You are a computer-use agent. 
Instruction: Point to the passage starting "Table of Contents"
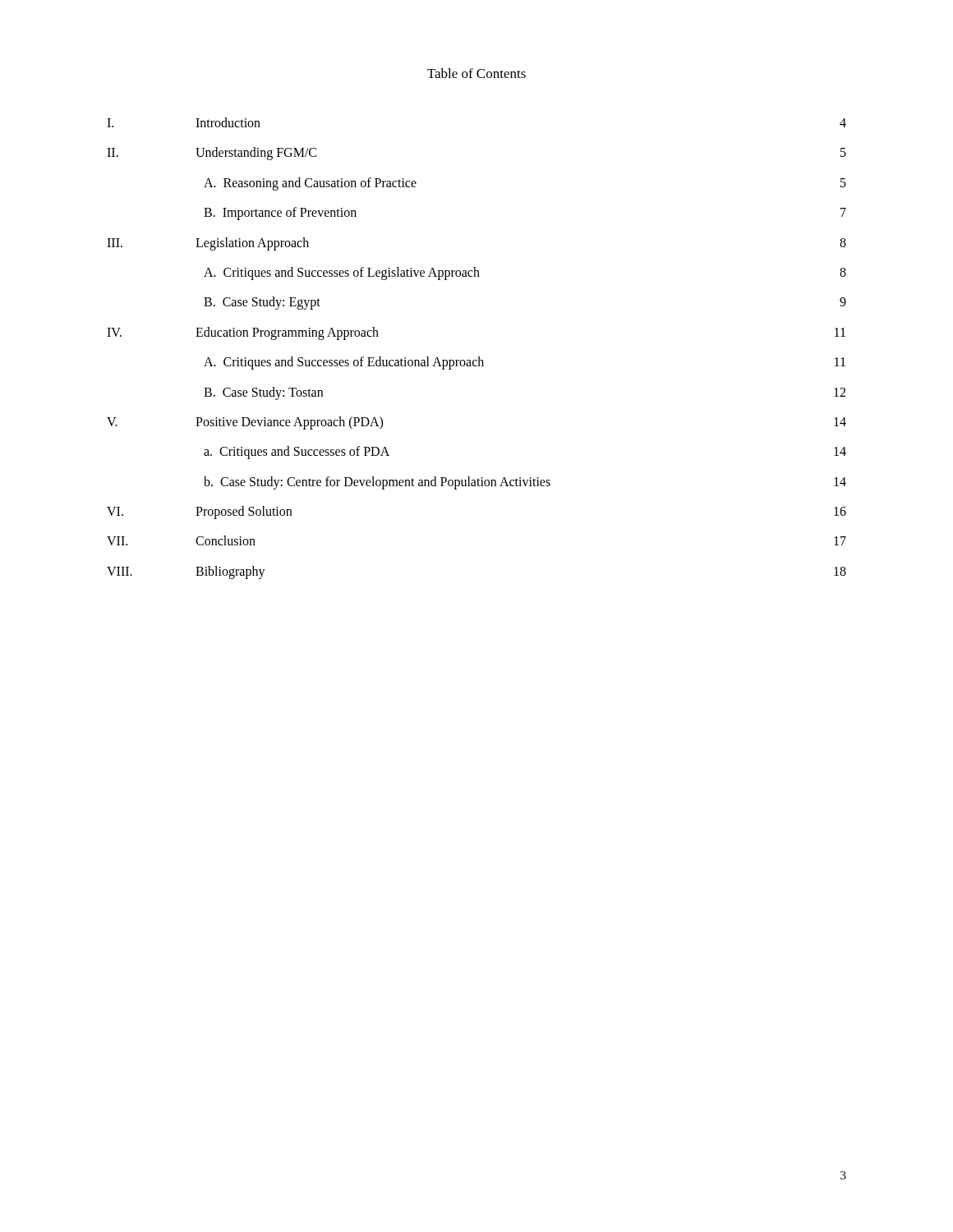point(476,73)
